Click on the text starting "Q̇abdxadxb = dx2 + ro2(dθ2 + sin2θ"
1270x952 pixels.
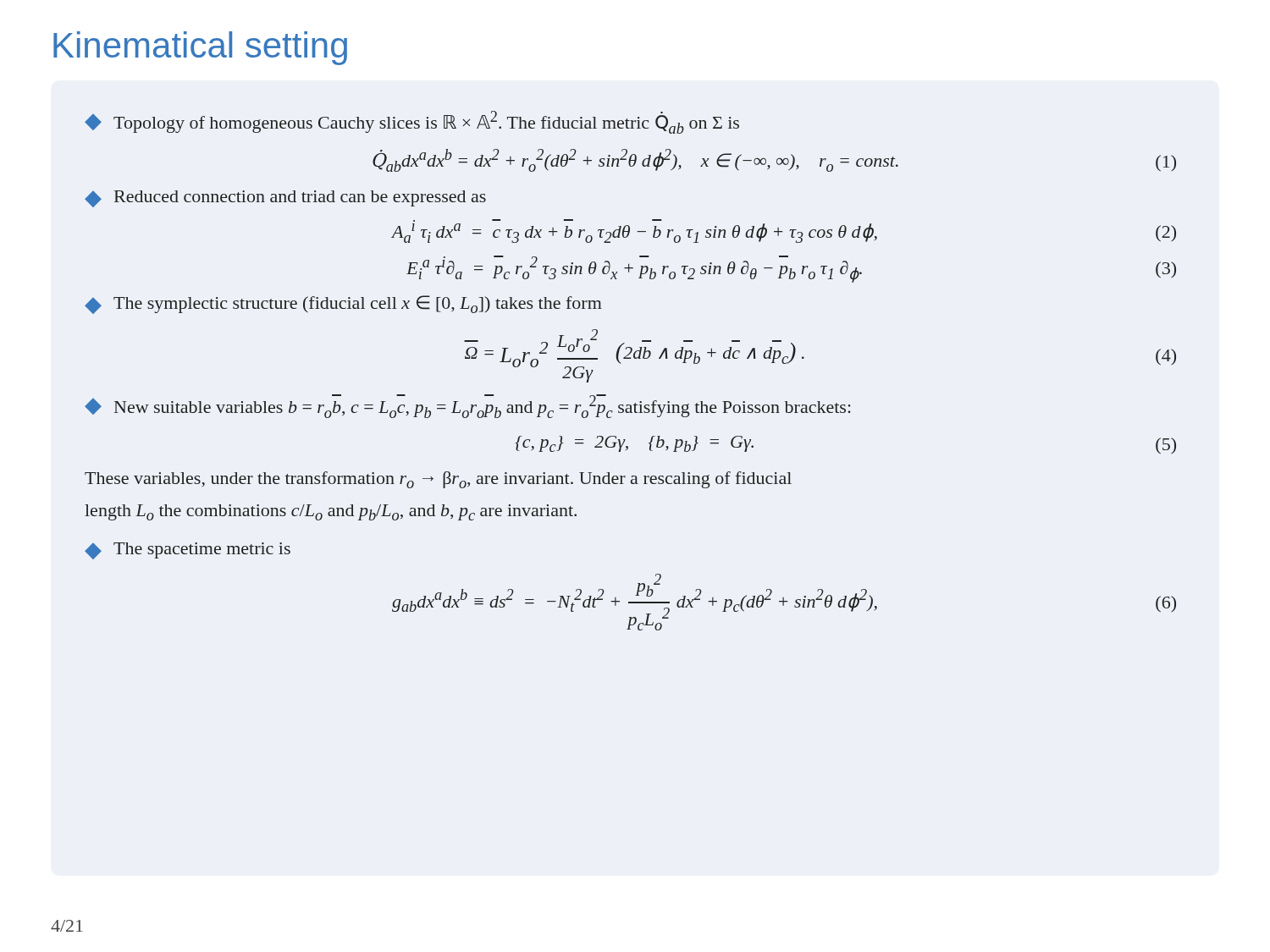[x=774, y=161]
